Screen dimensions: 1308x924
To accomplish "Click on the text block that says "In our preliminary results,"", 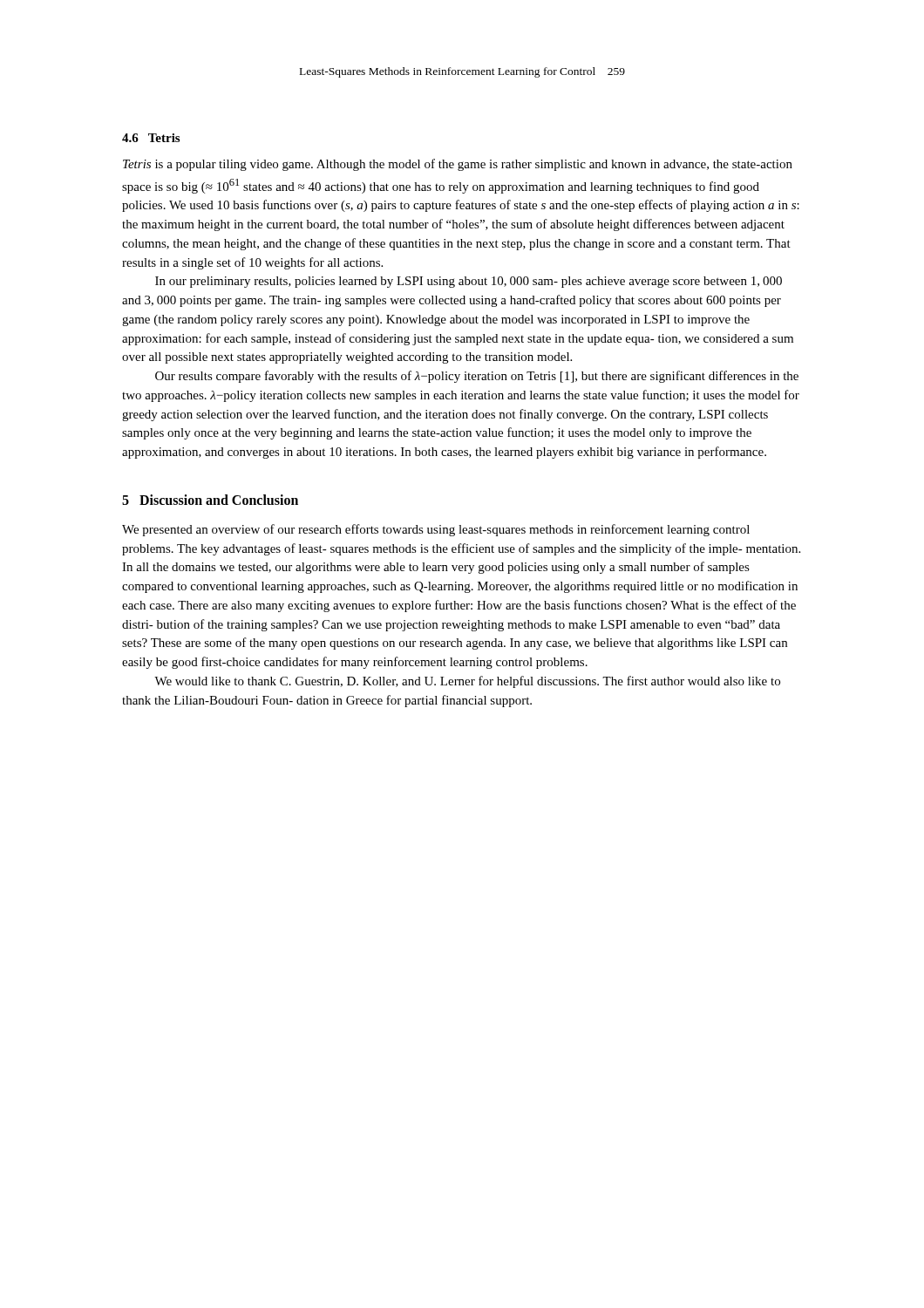I will 462,320.
